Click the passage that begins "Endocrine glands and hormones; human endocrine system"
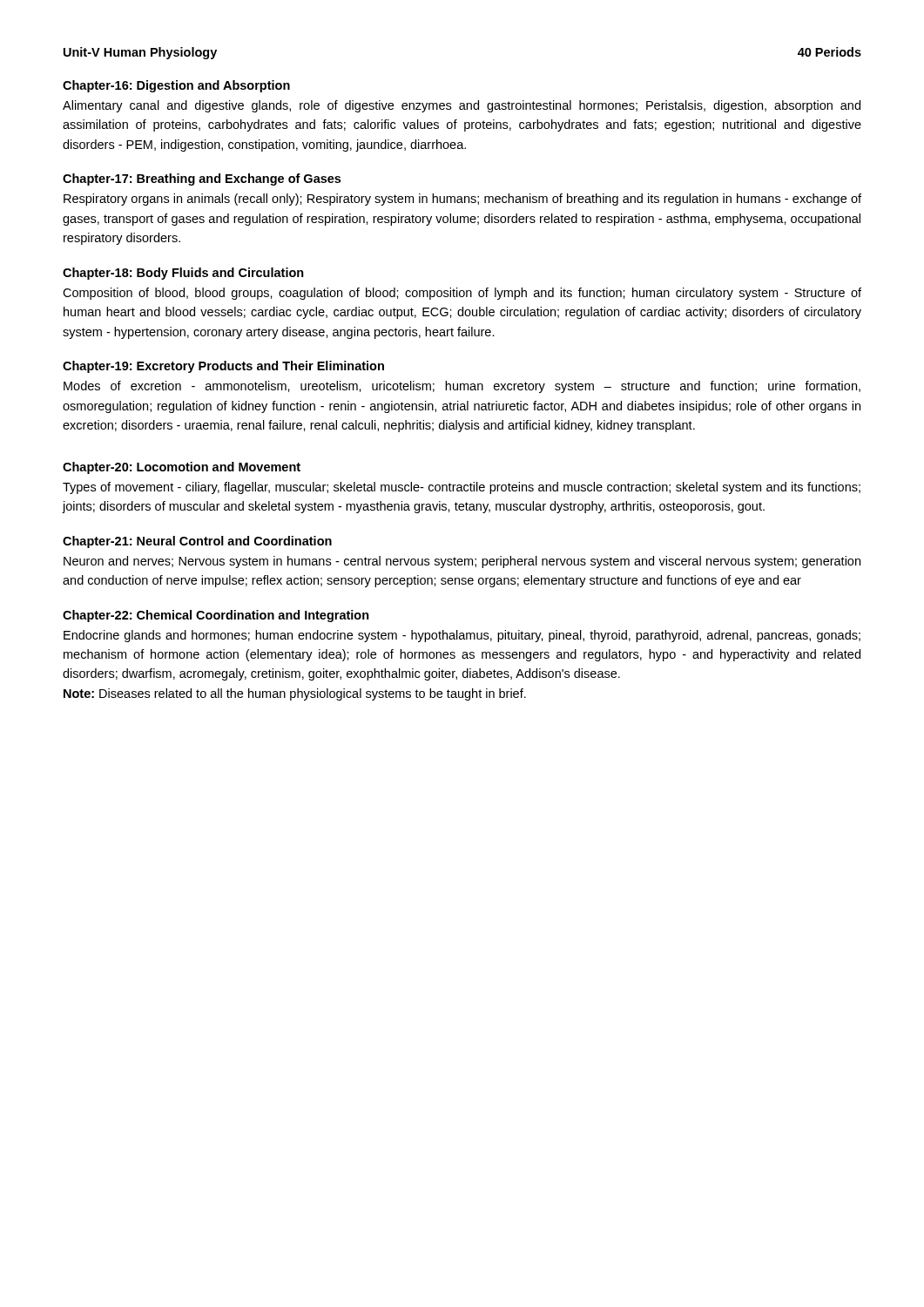 [462, 664]
